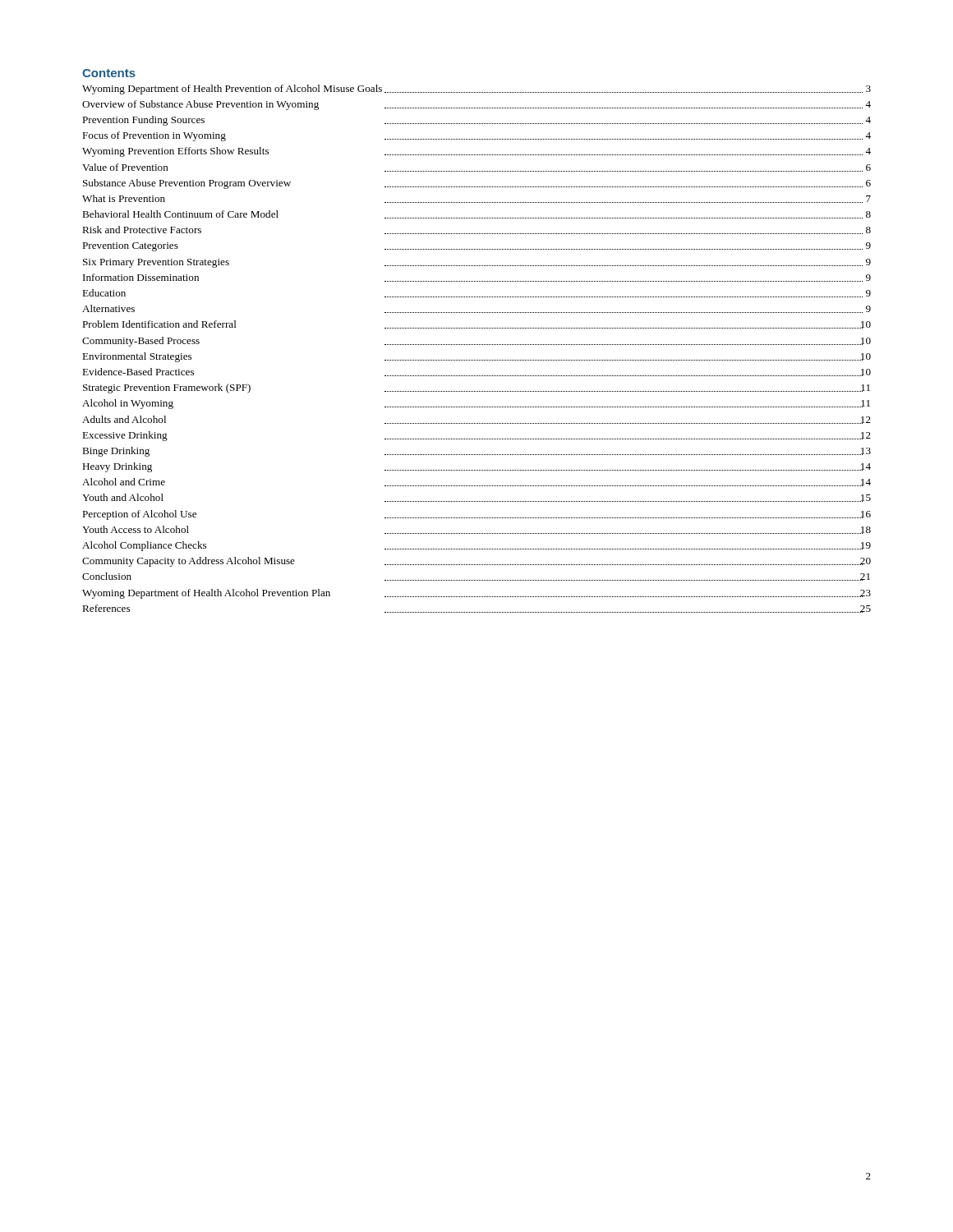Select the list item with the text "Value of Prevention 6"

pos(476,167)
